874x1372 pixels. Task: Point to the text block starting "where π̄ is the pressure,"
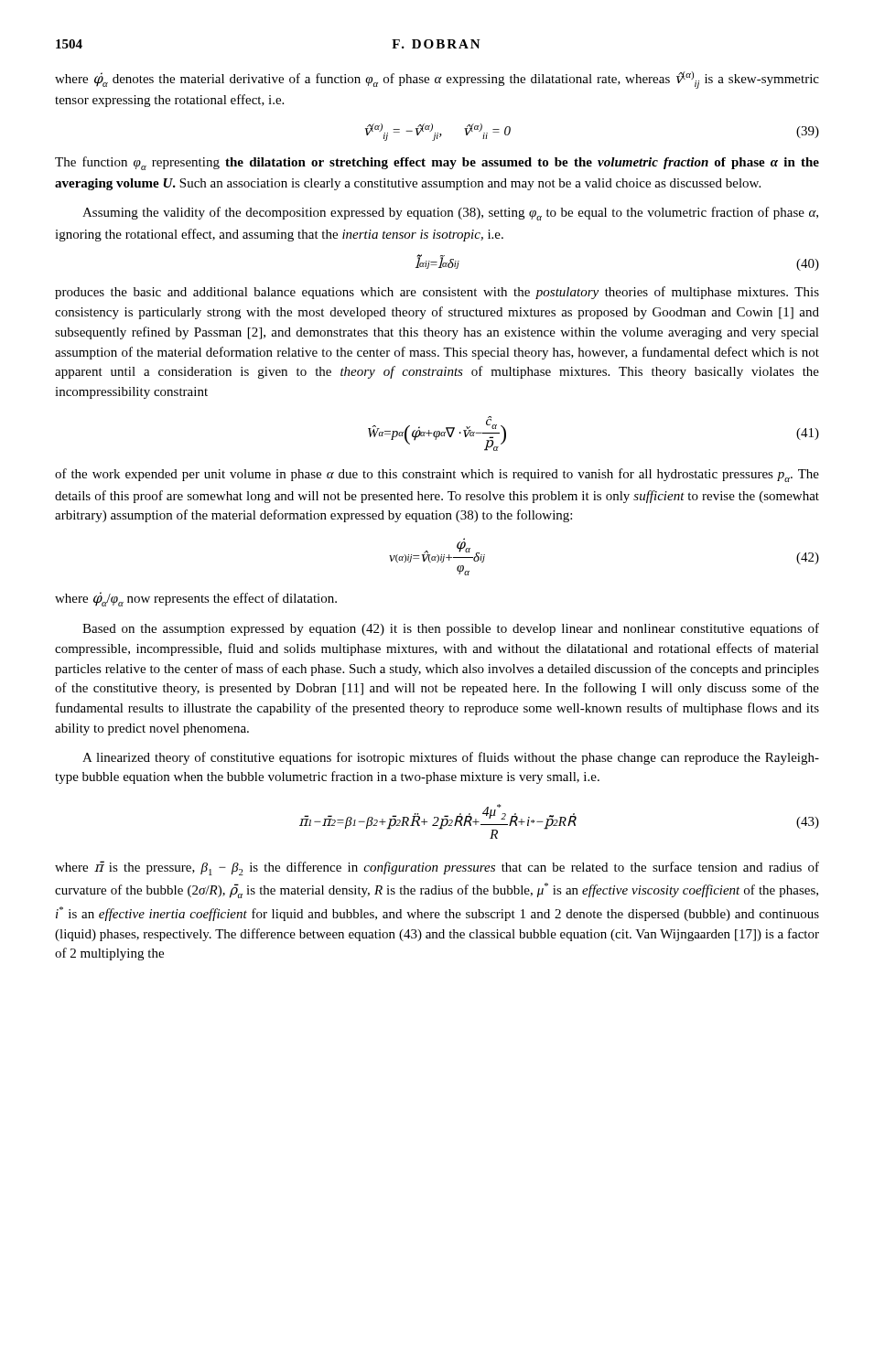click(x=437, y=910)
